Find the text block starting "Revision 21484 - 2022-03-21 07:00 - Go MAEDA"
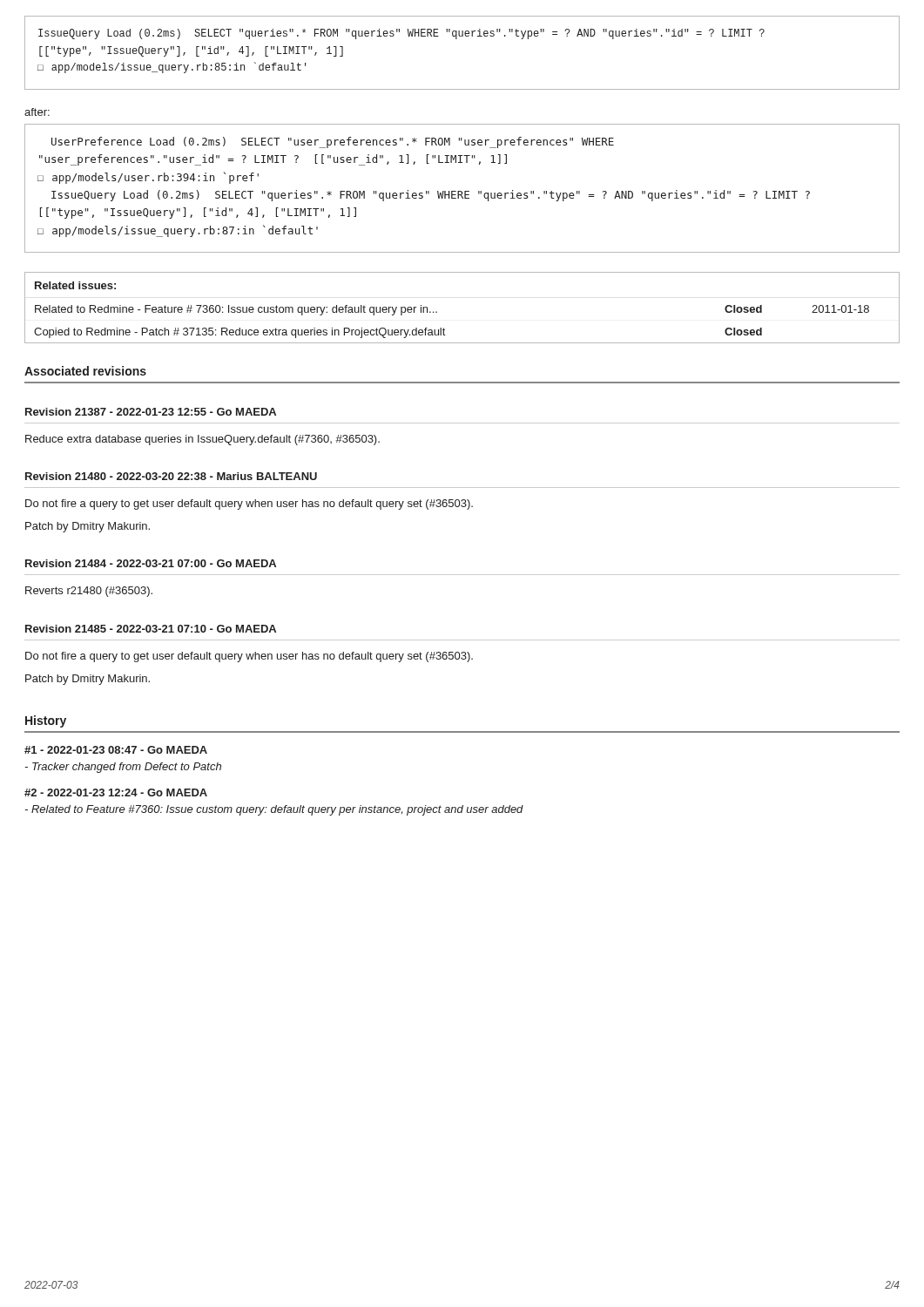This screenshot has height=1307, width=924. [x=151, y=564]
